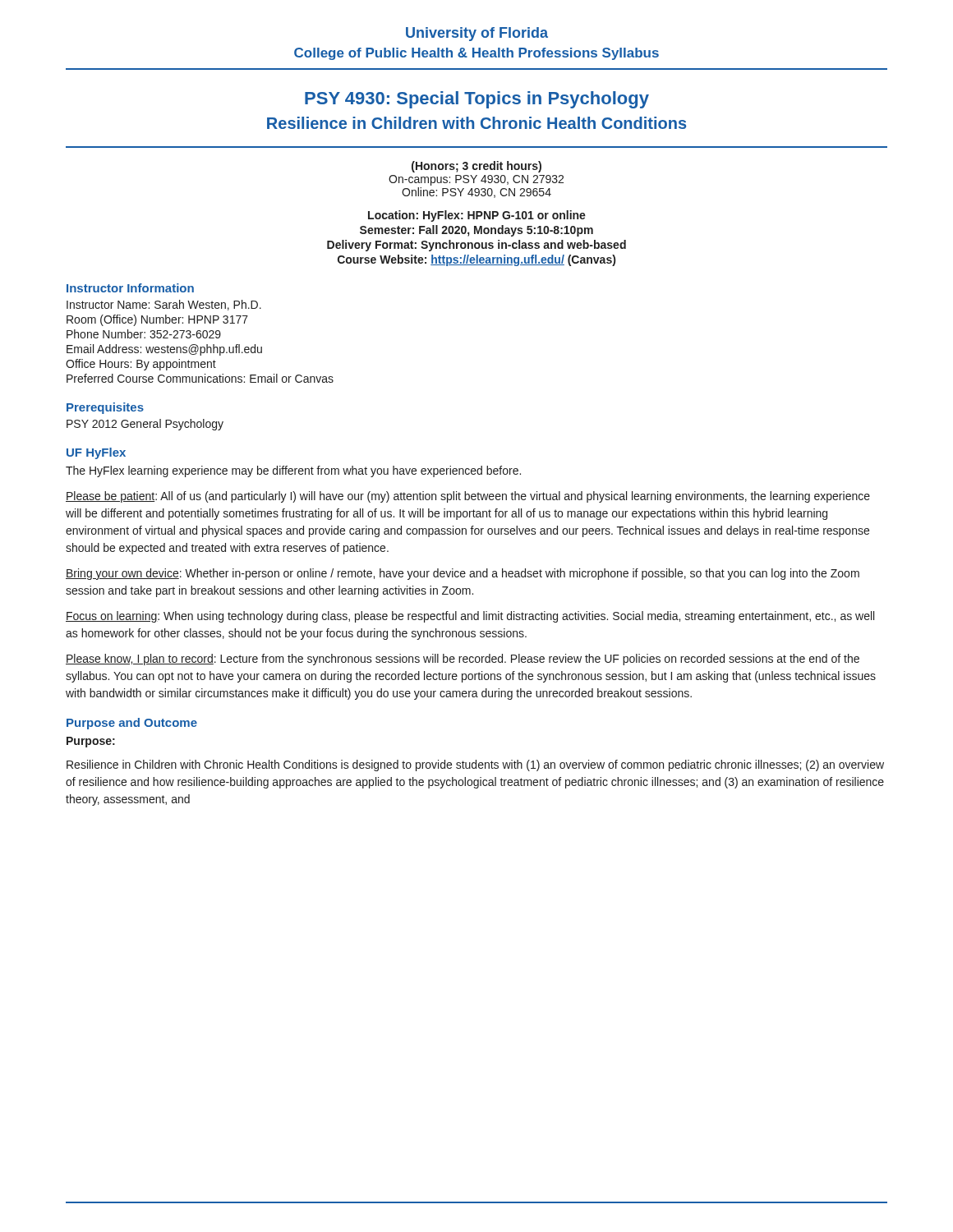Click on the text block containing "(Honors; 3 credit hours) On-campus:"

pyautogui.click(x=476, y=179)
